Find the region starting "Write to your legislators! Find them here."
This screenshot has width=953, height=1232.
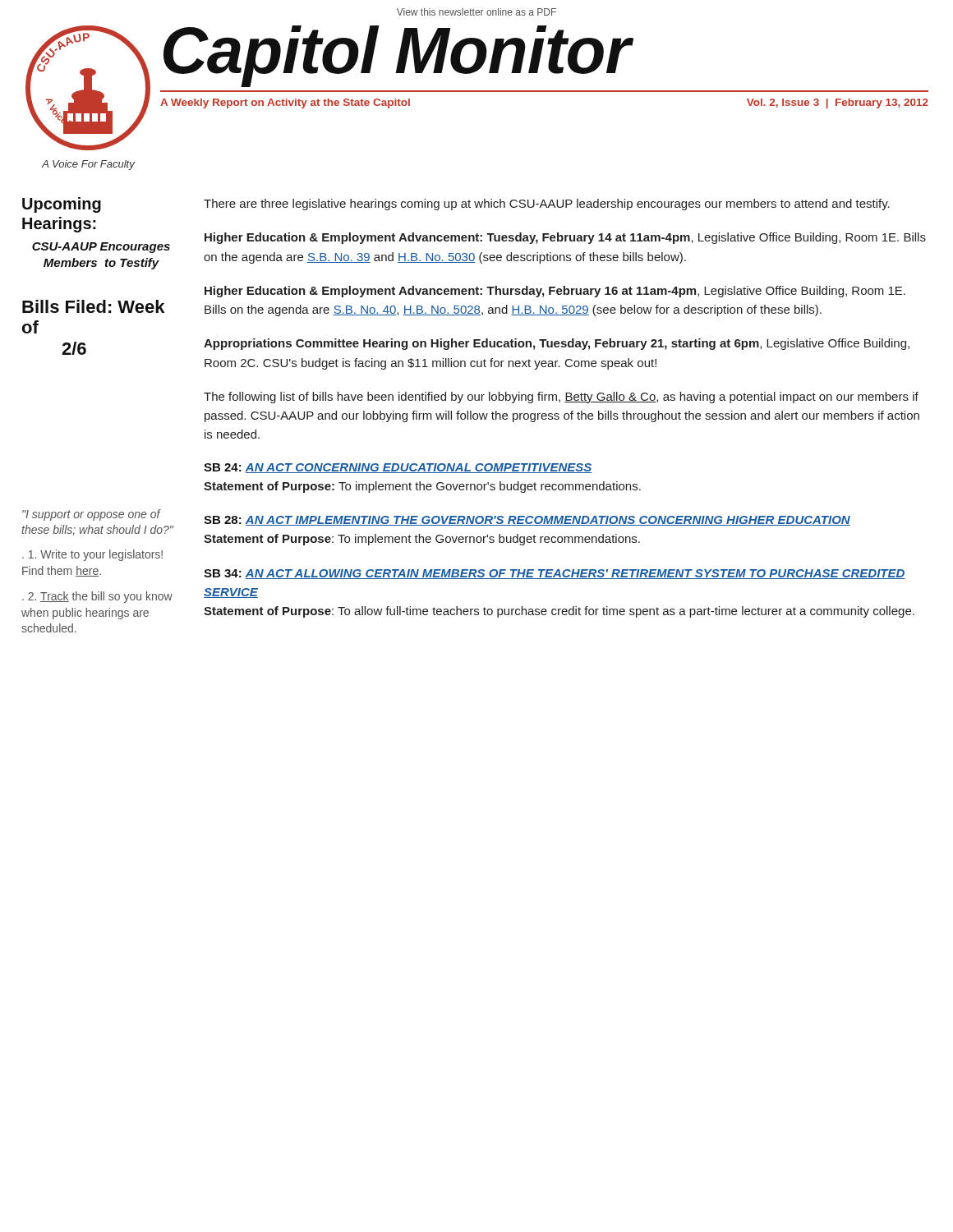[x=93, y=562]
